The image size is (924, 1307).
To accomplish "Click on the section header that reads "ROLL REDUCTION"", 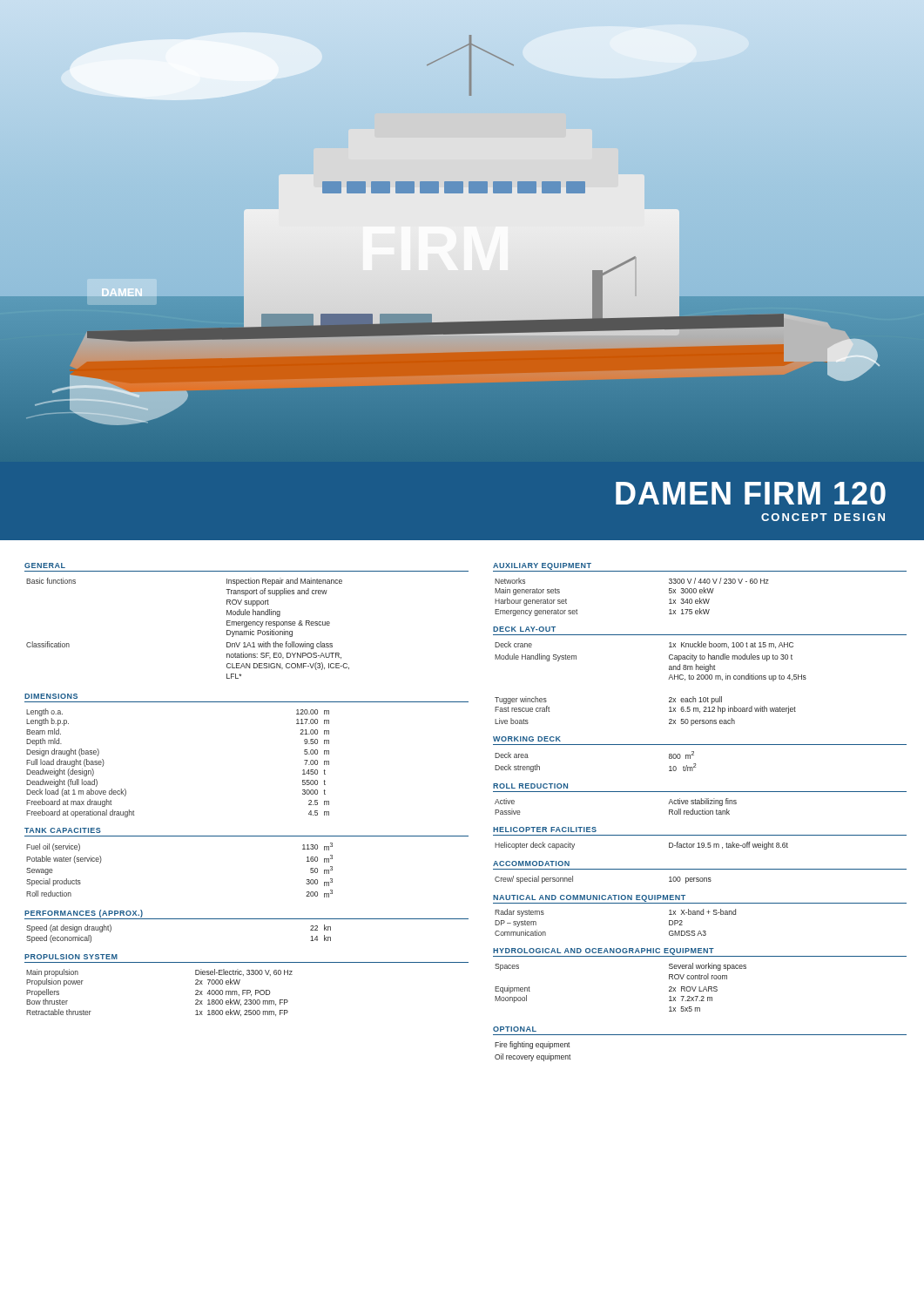I will 531,786.
